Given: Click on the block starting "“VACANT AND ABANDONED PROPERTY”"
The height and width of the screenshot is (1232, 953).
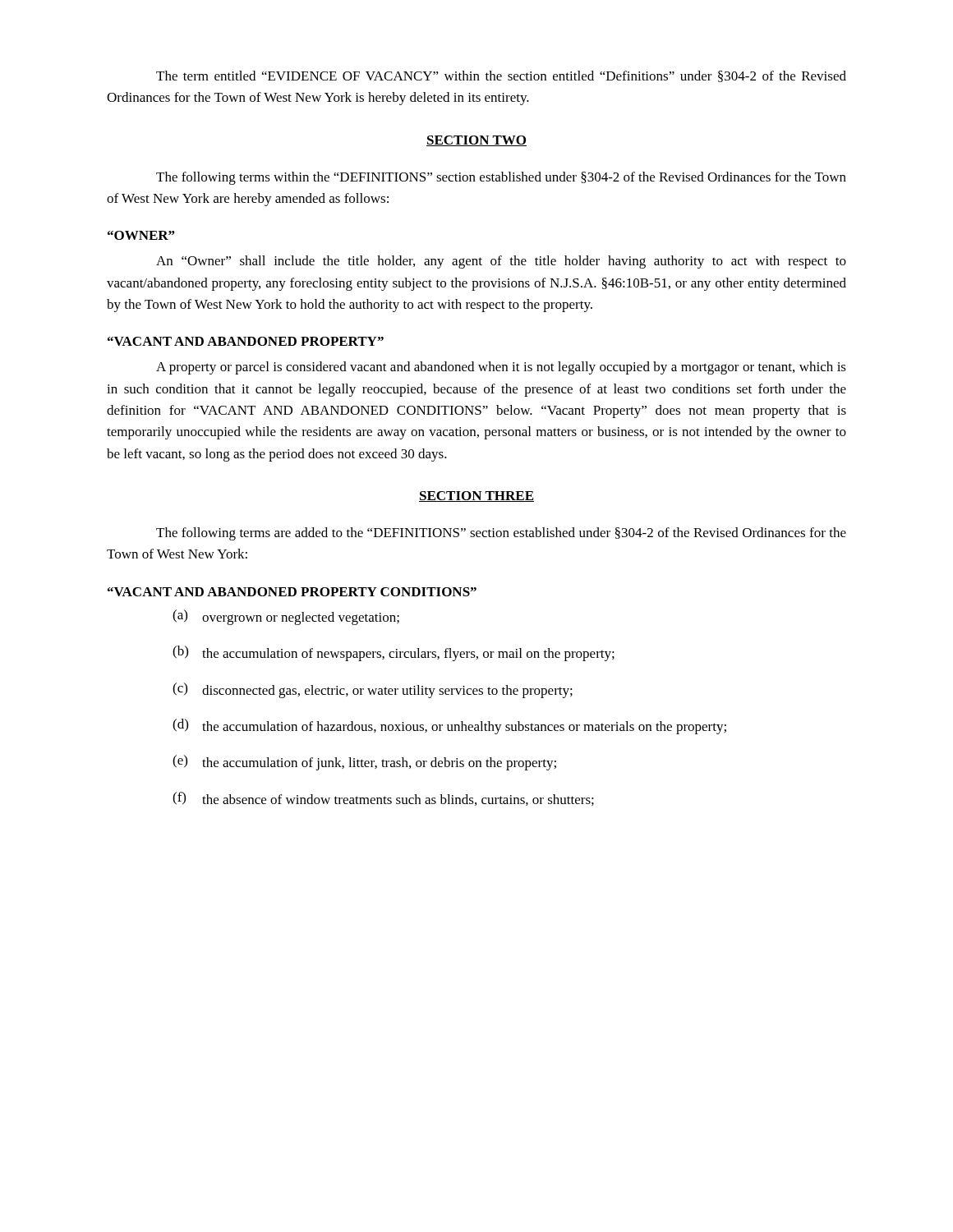Looking at the screenshot, I should (245, 342).
